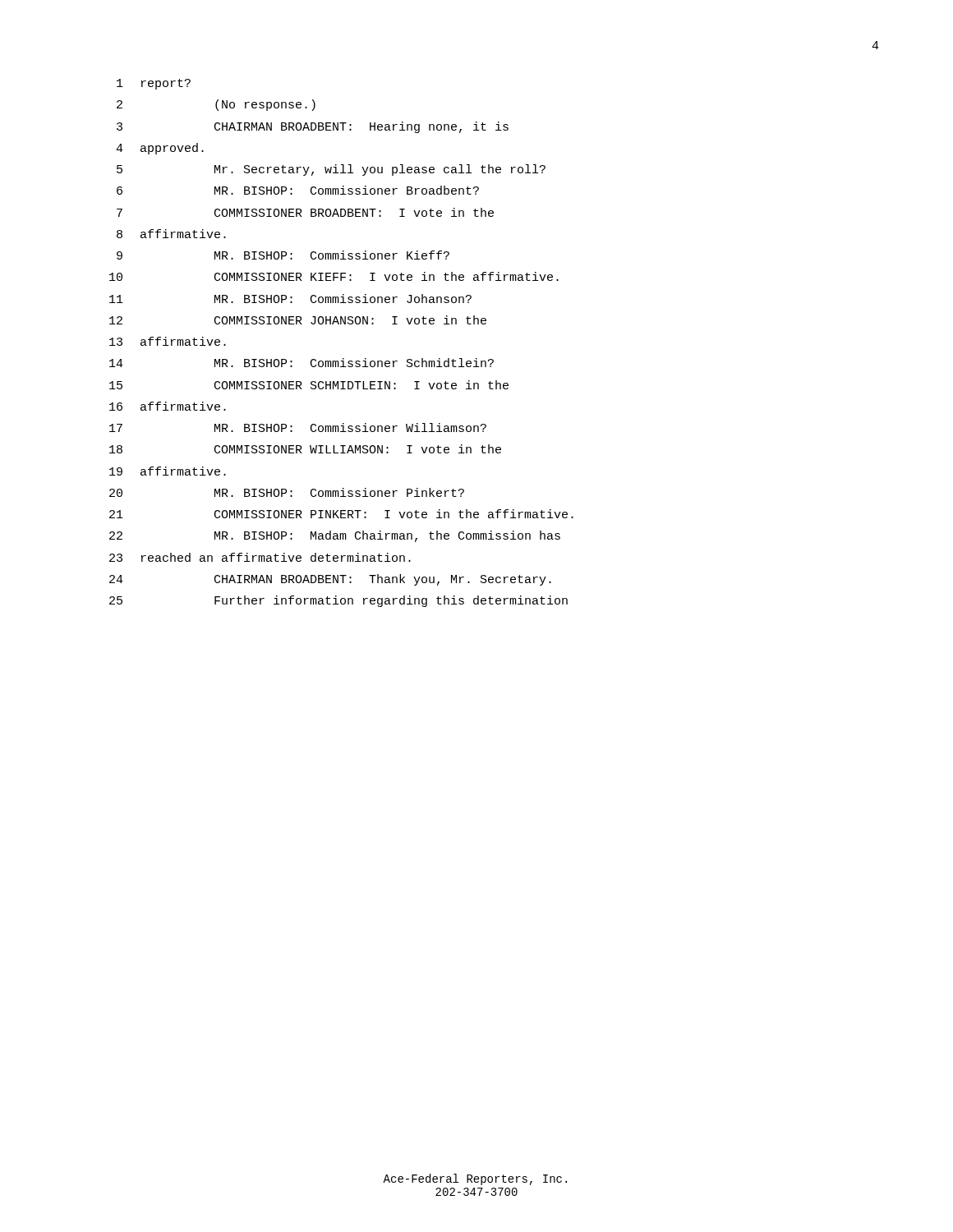This screenshot has width=953, height=1232.
Task: Locate the text "19 affirmative."
Action: [x=151, y=473]
